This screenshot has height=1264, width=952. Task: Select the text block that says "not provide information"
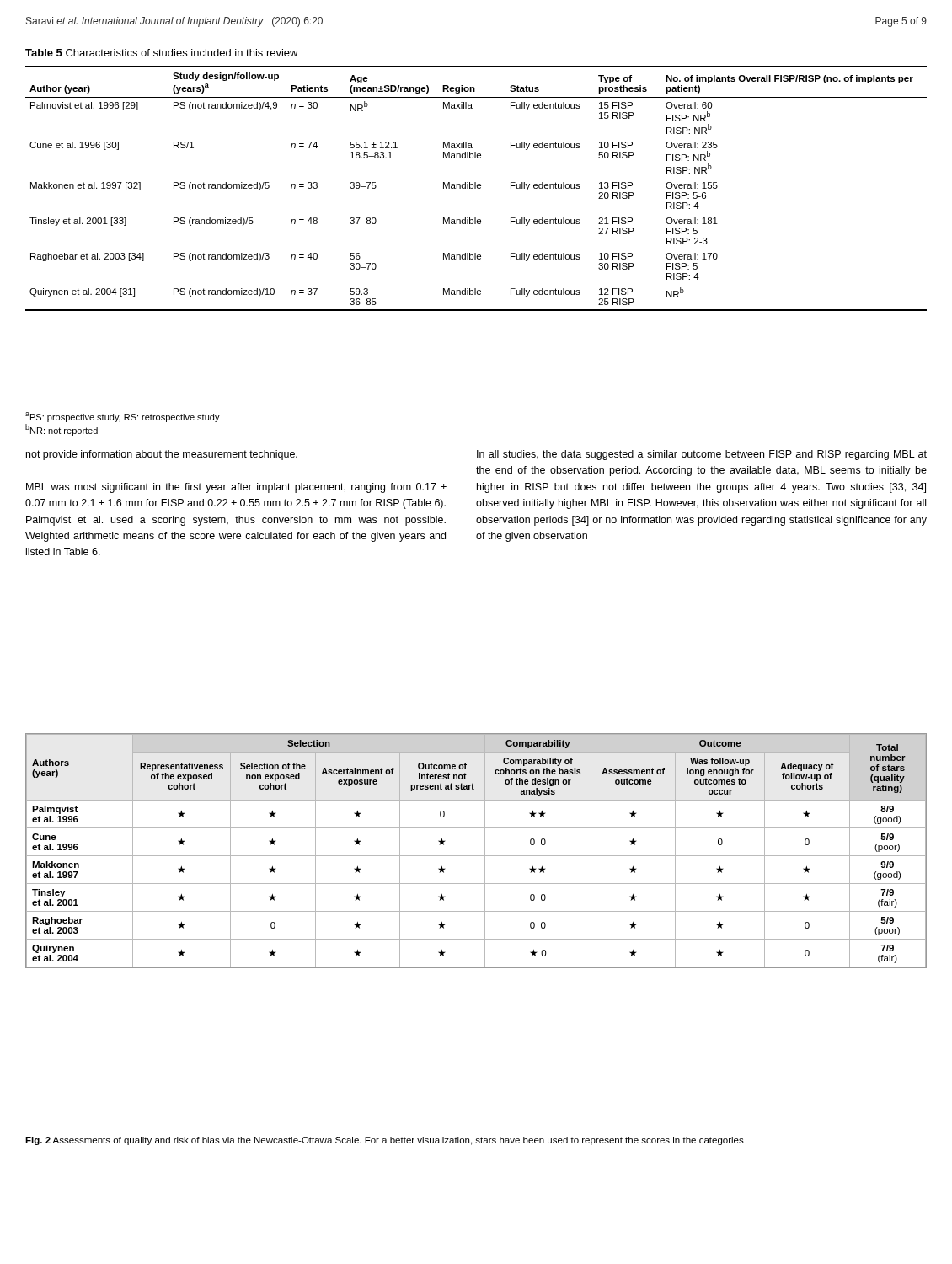point(236,503)
